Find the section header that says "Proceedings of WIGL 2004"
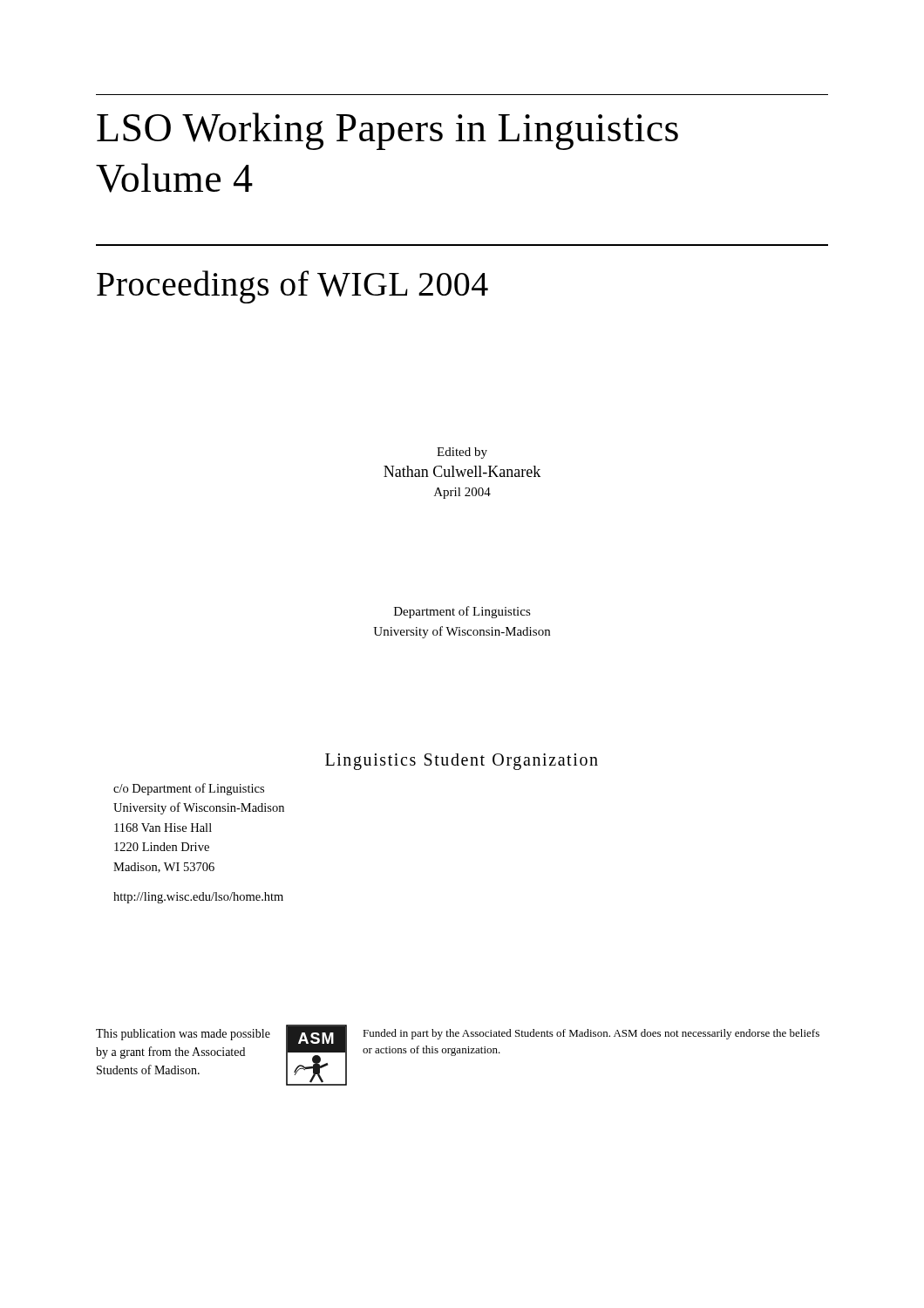 (462, 284)
